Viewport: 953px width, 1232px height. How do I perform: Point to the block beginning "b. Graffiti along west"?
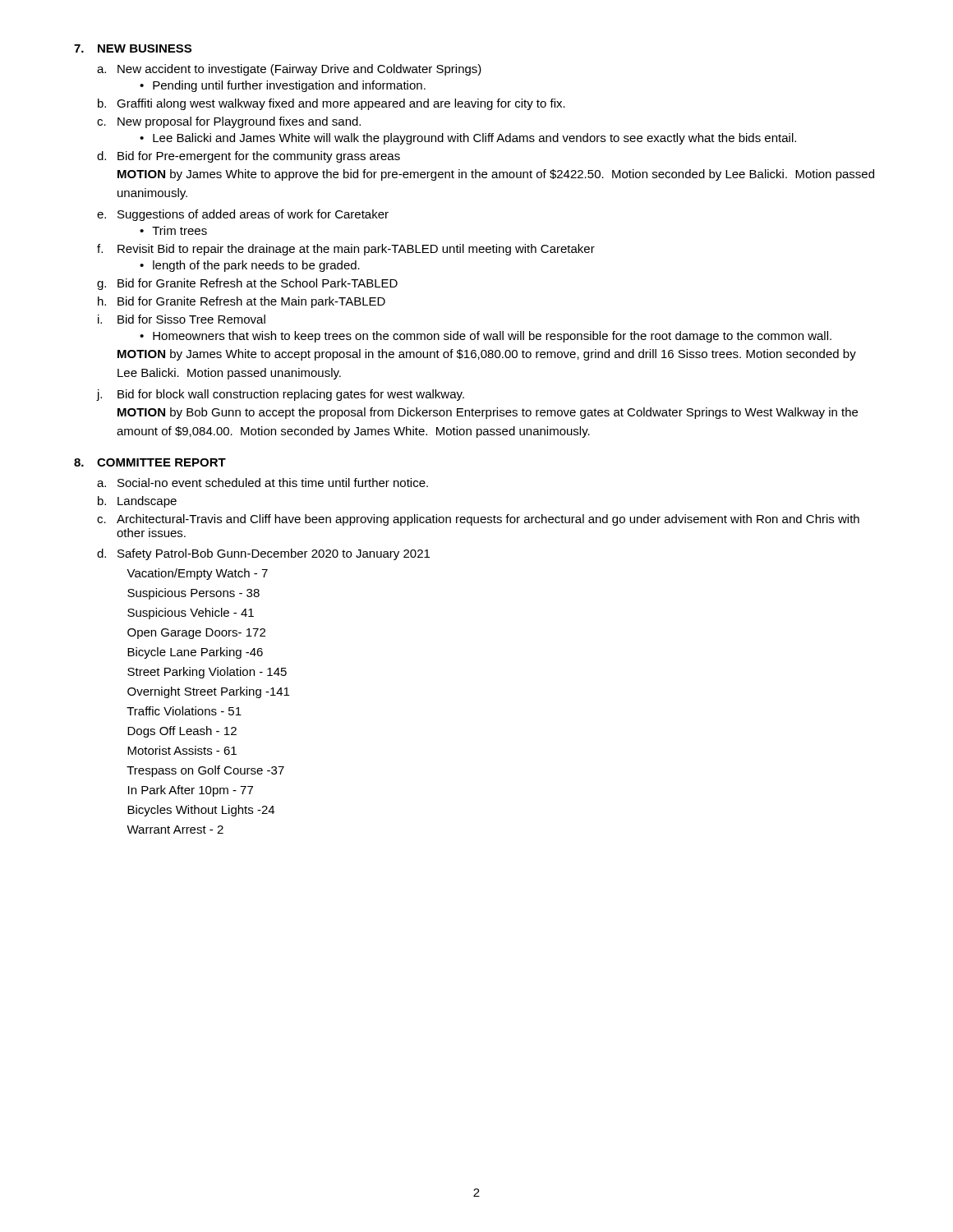(331, 103)
